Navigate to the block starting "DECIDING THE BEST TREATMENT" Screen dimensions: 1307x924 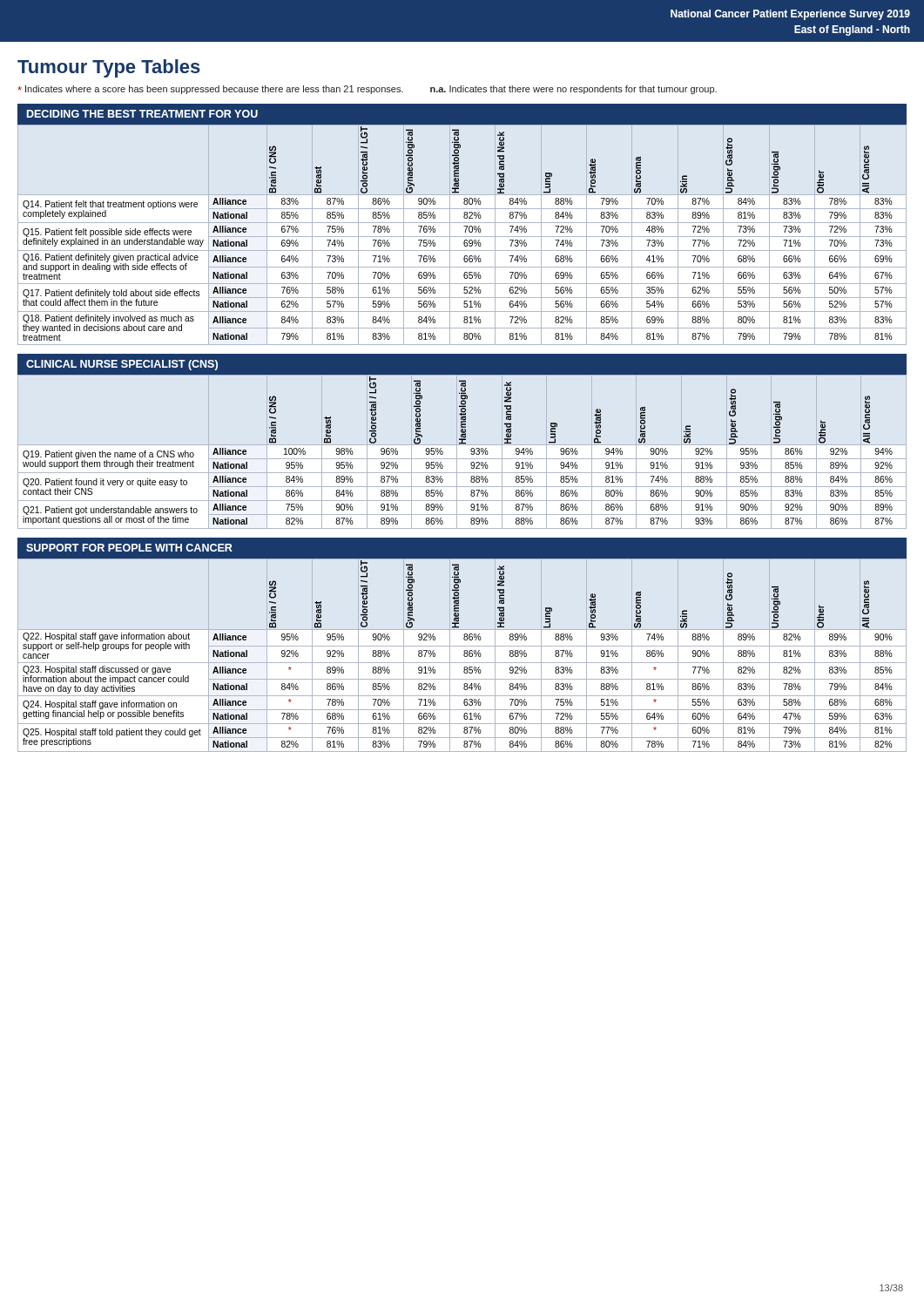click(x=142, y=114)
